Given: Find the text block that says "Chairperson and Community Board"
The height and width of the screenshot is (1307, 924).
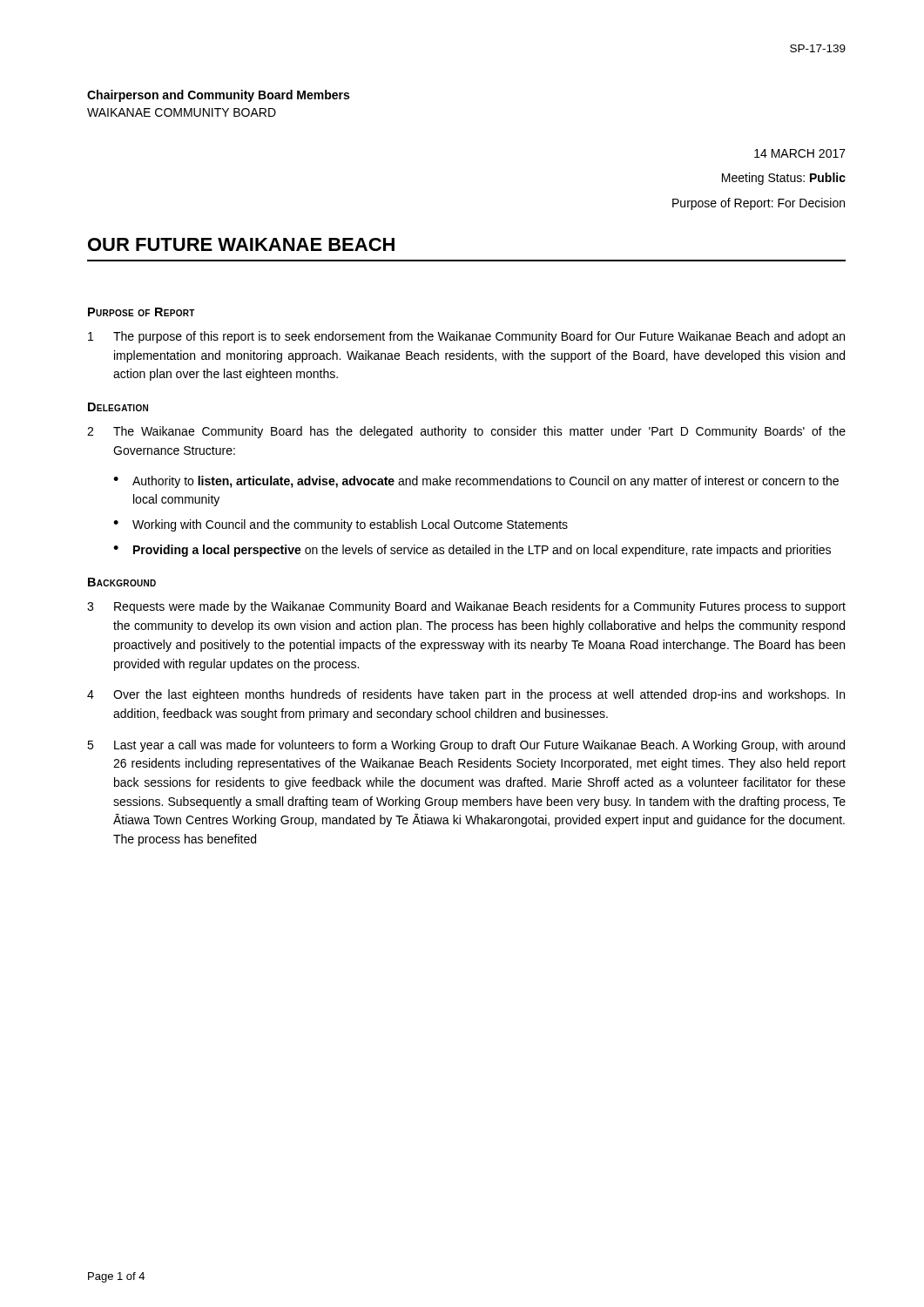Looking at the screenshot, I should [x=219, y=104].
